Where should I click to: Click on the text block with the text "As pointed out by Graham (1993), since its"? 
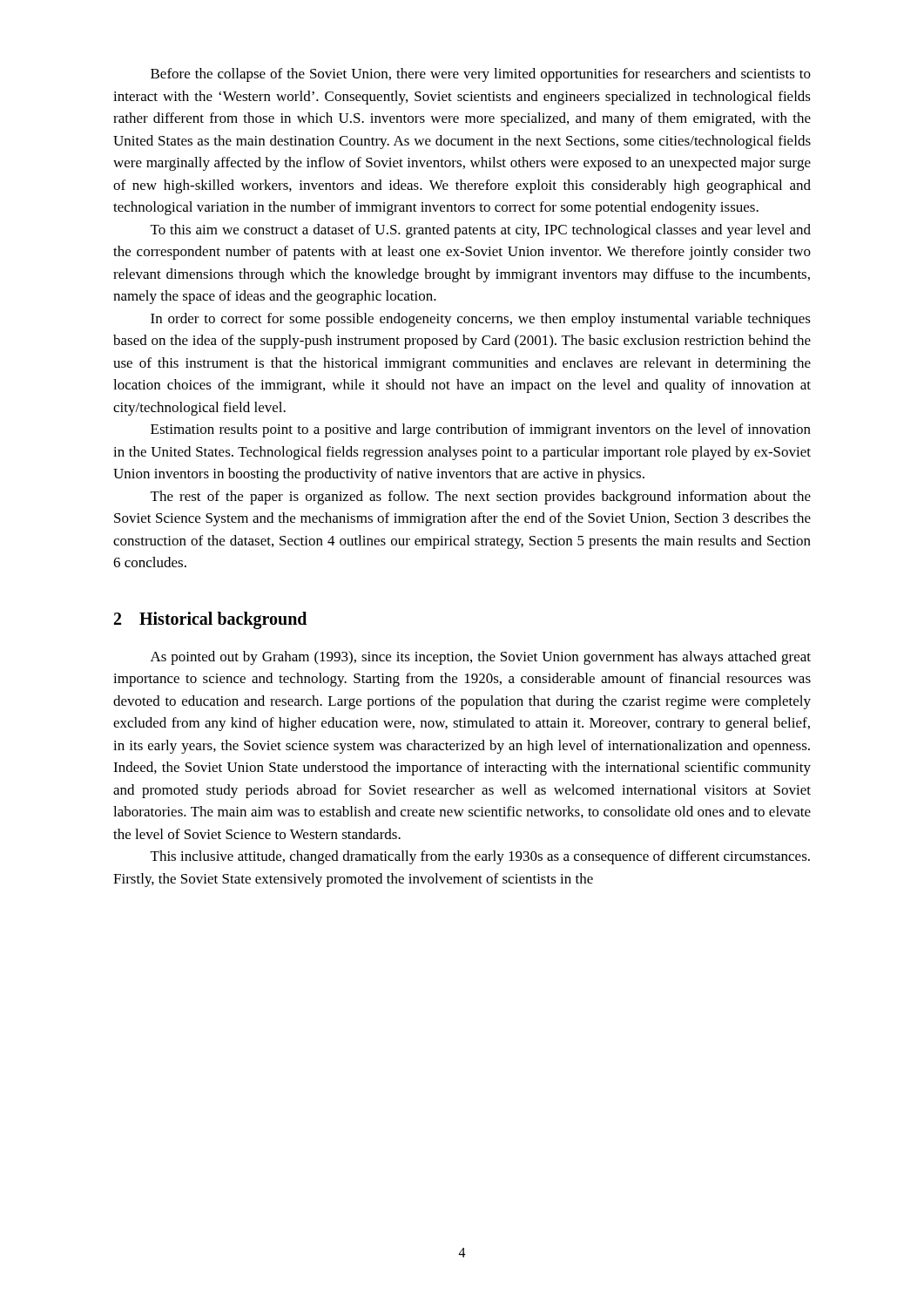(462, 745)
